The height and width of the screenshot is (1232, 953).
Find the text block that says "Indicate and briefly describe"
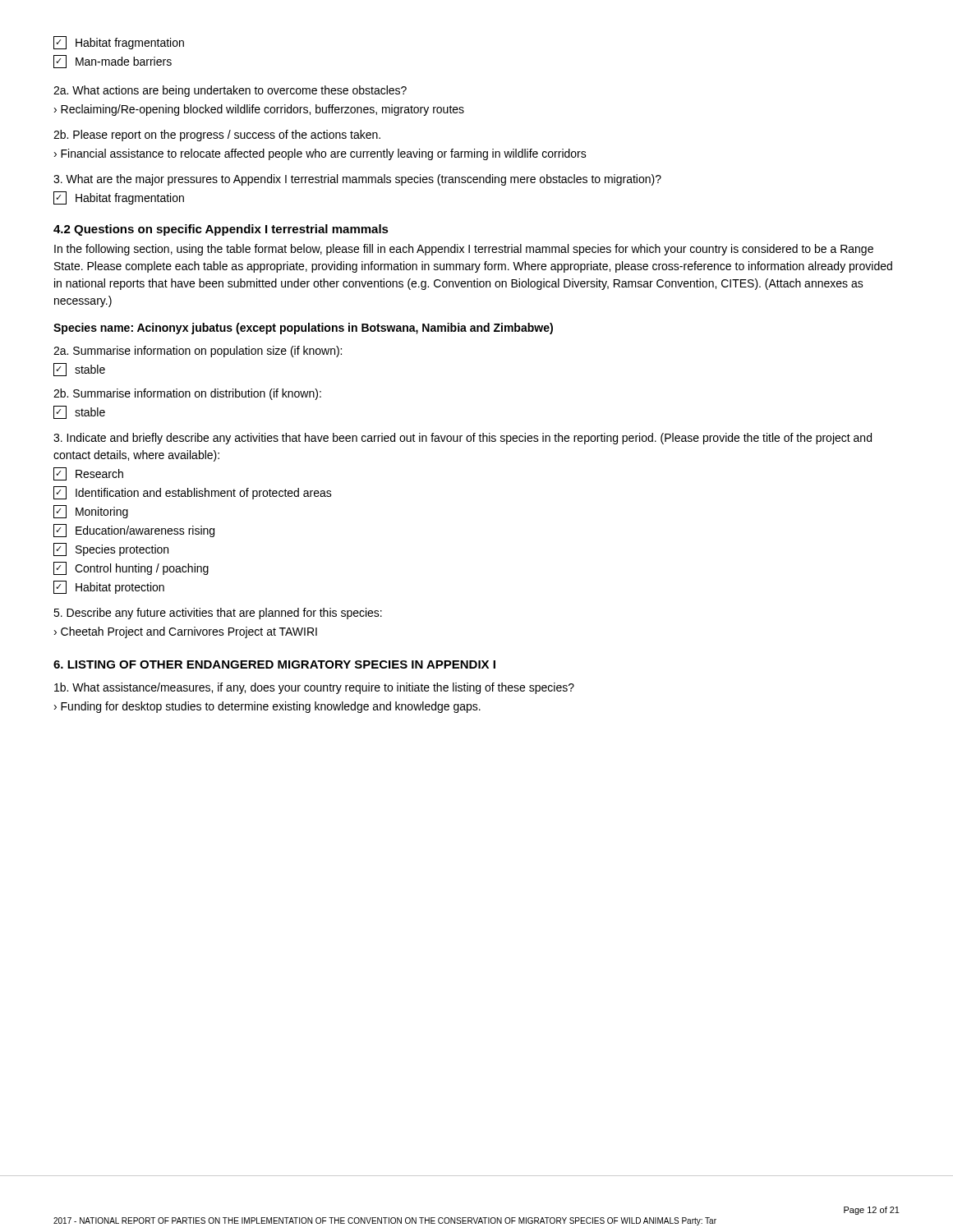[x=463, y=446]
